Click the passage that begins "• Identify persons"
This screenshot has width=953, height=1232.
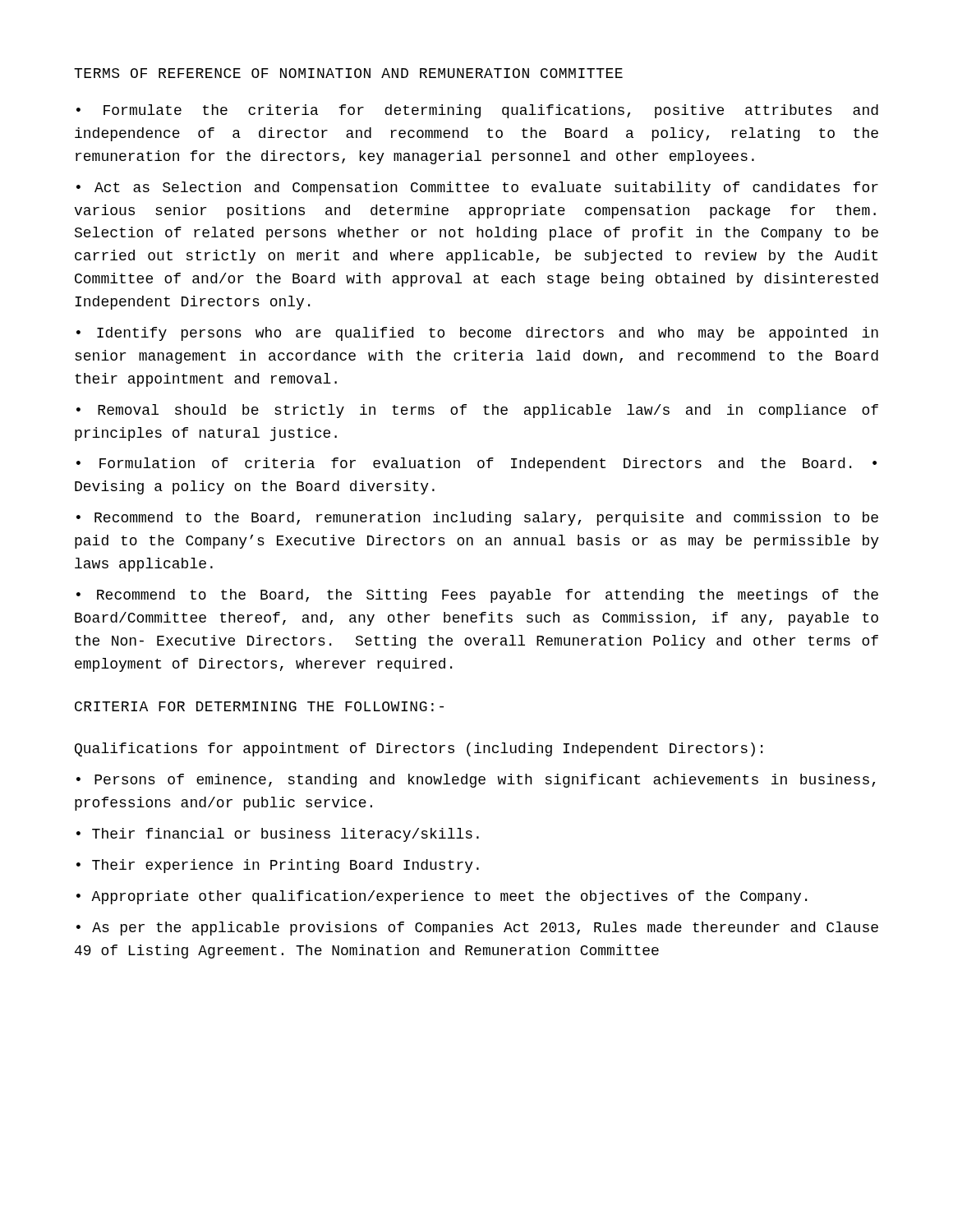tap(476, 356)
